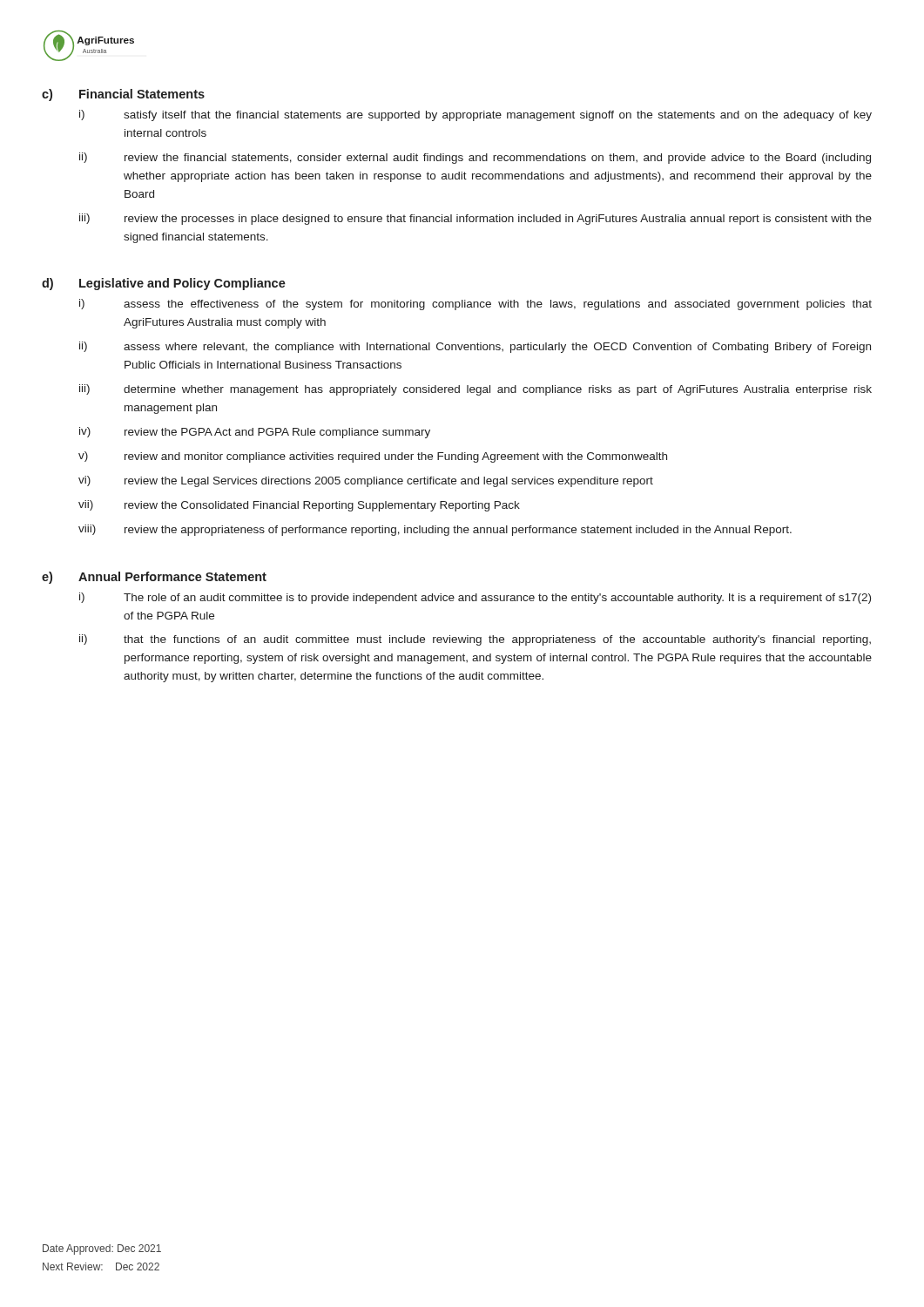Image resolution: width=924 pixels, height=1307 pixels.
Task: Locate the logo
Action: pos(98,48)
